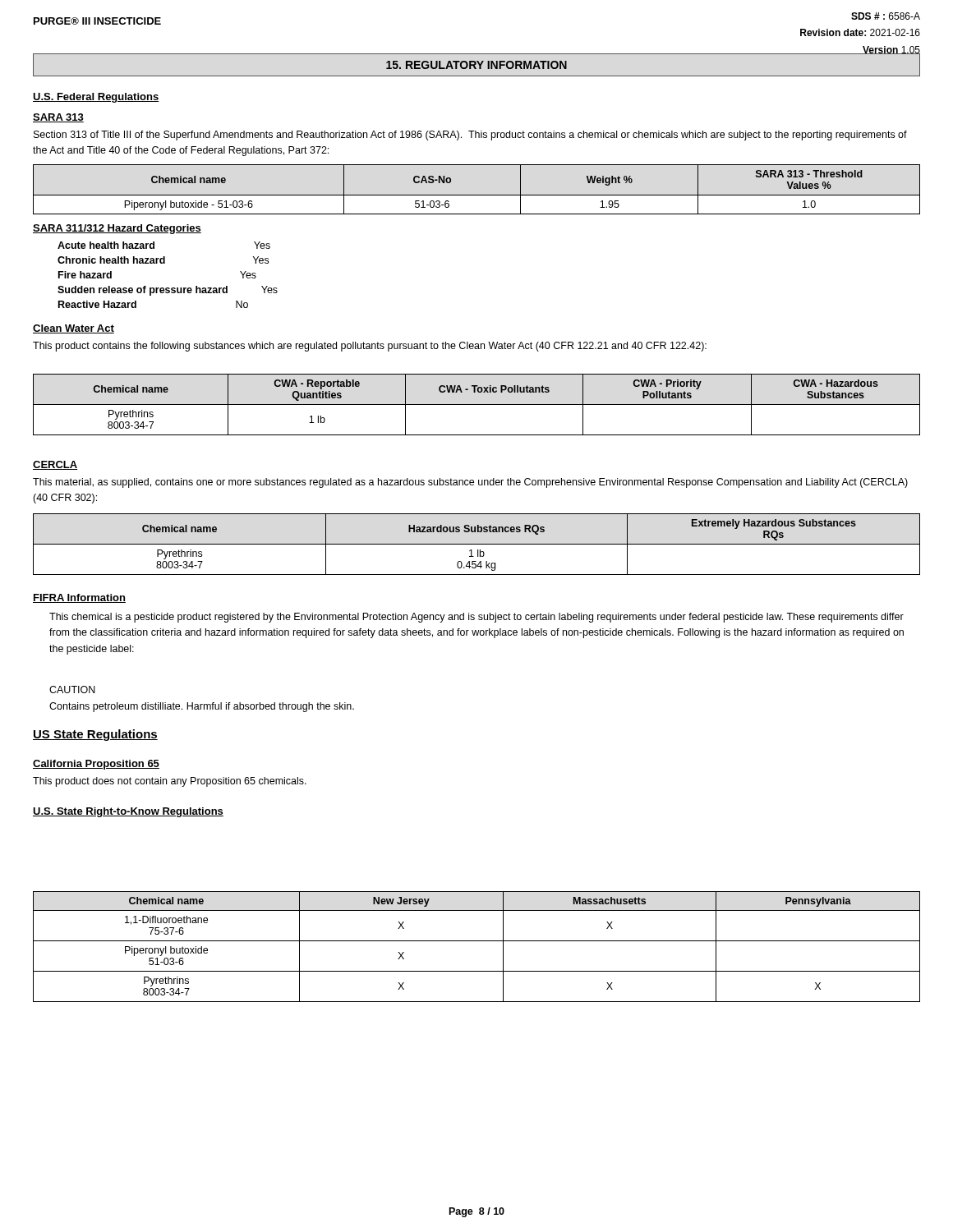
Task: Point to "Acute health hazardYes"
Action: 164,246
